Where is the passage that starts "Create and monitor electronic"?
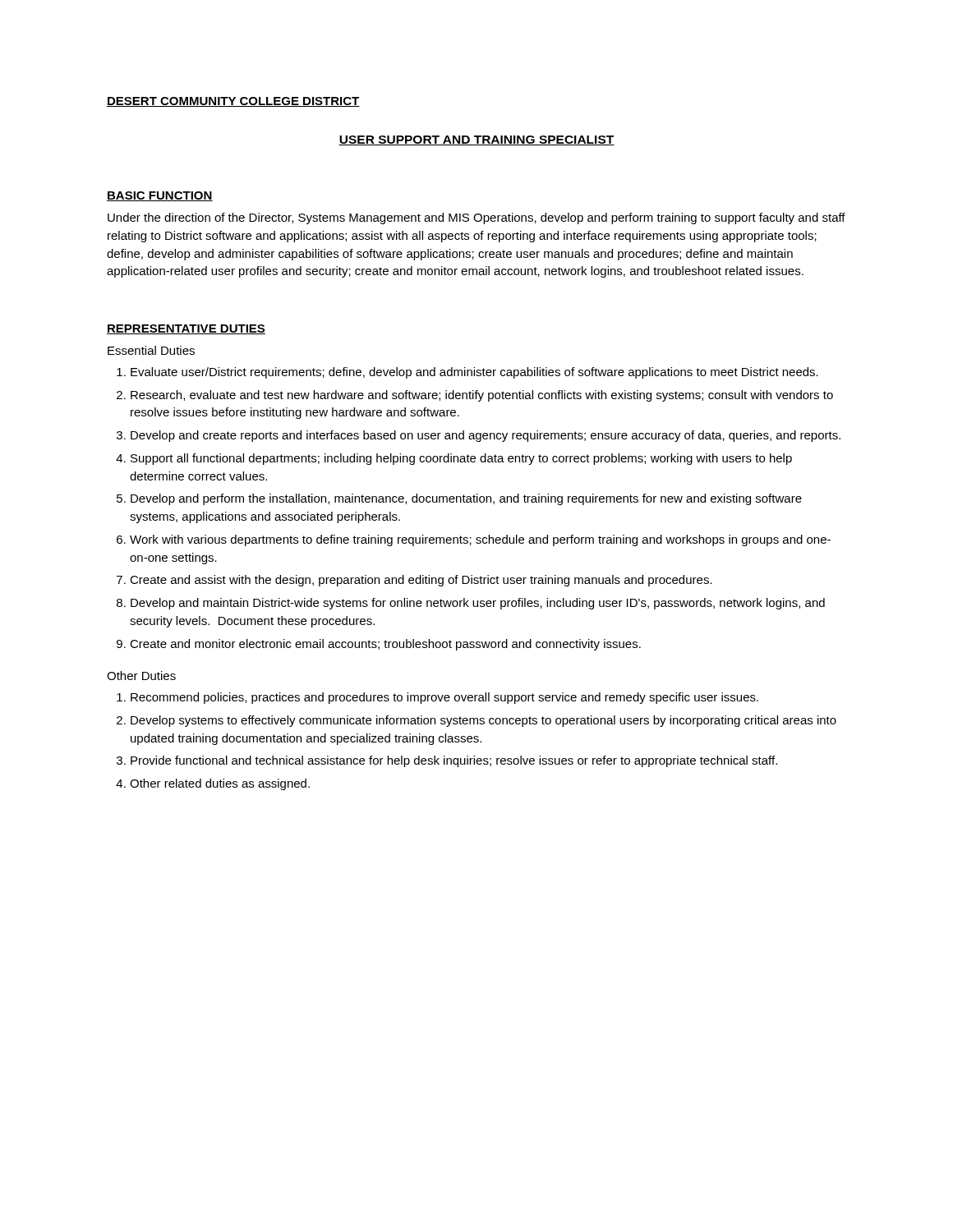Image resolution: width=953 pixels, height=1232 pixels. (386, 643)
